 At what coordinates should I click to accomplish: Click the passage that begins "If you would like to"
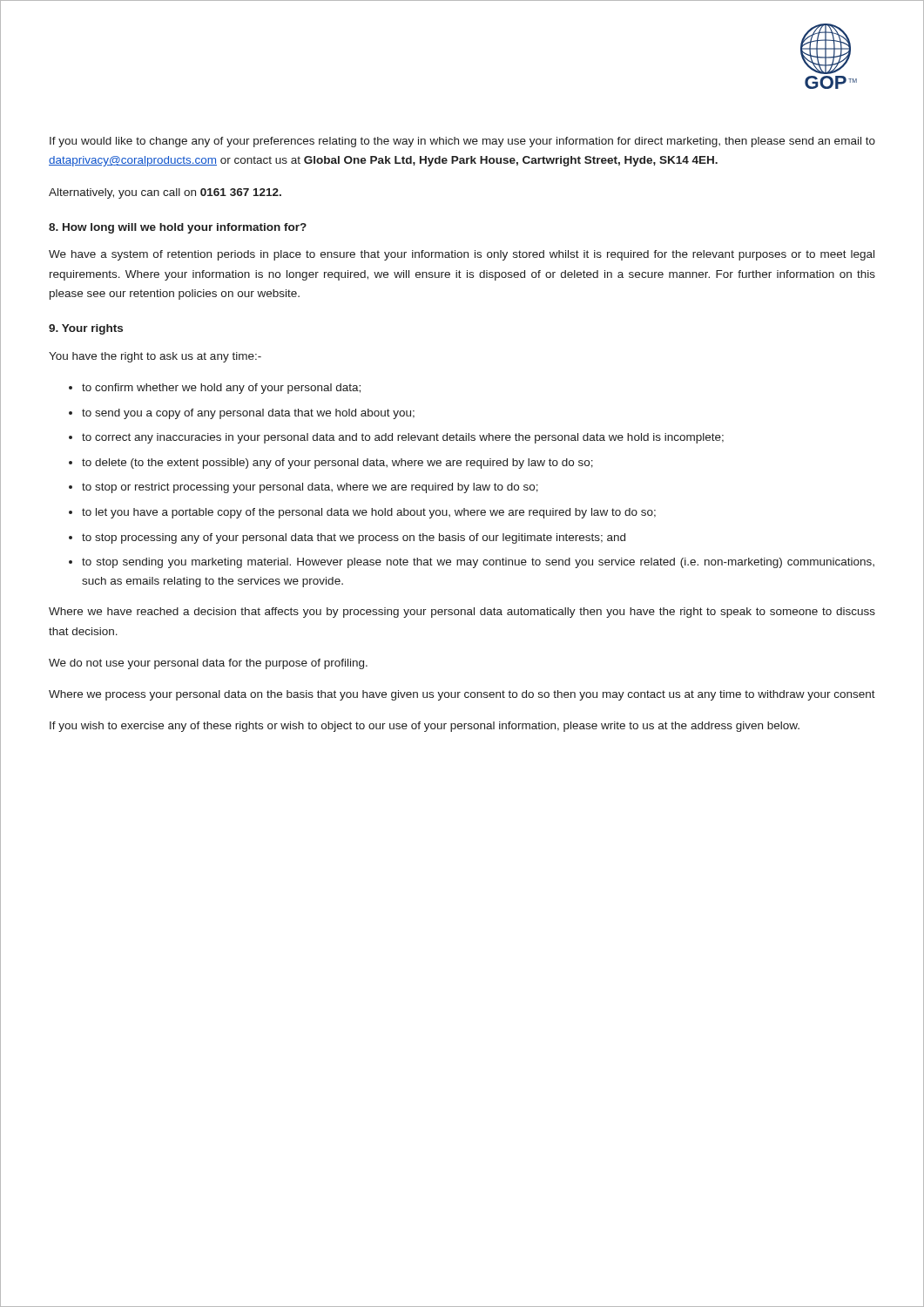[x=462, y=151]
